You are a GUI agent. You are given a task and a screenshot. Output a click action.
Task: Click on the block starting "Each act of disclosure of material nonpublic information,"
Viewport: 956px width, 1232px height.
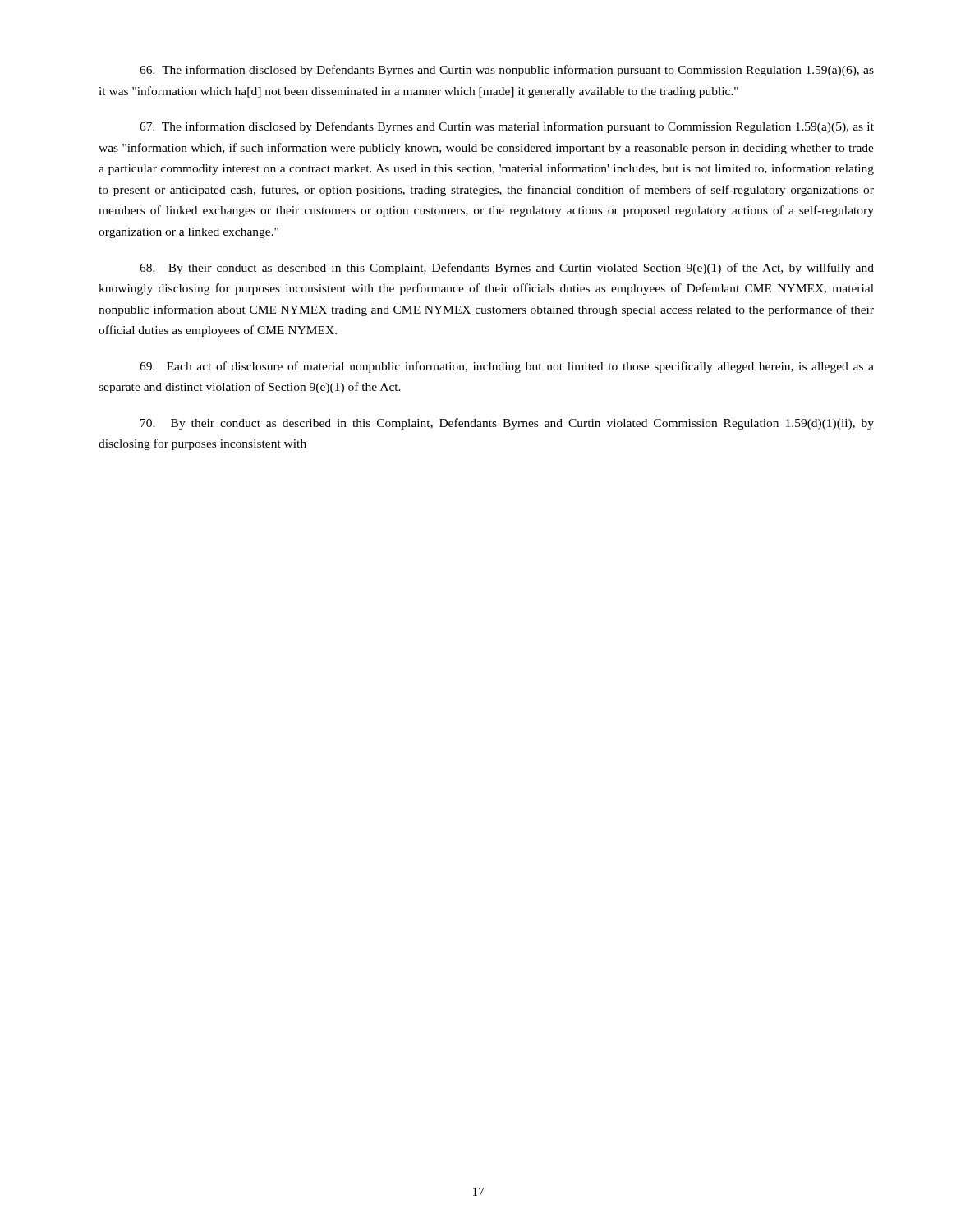click(486, 376)
